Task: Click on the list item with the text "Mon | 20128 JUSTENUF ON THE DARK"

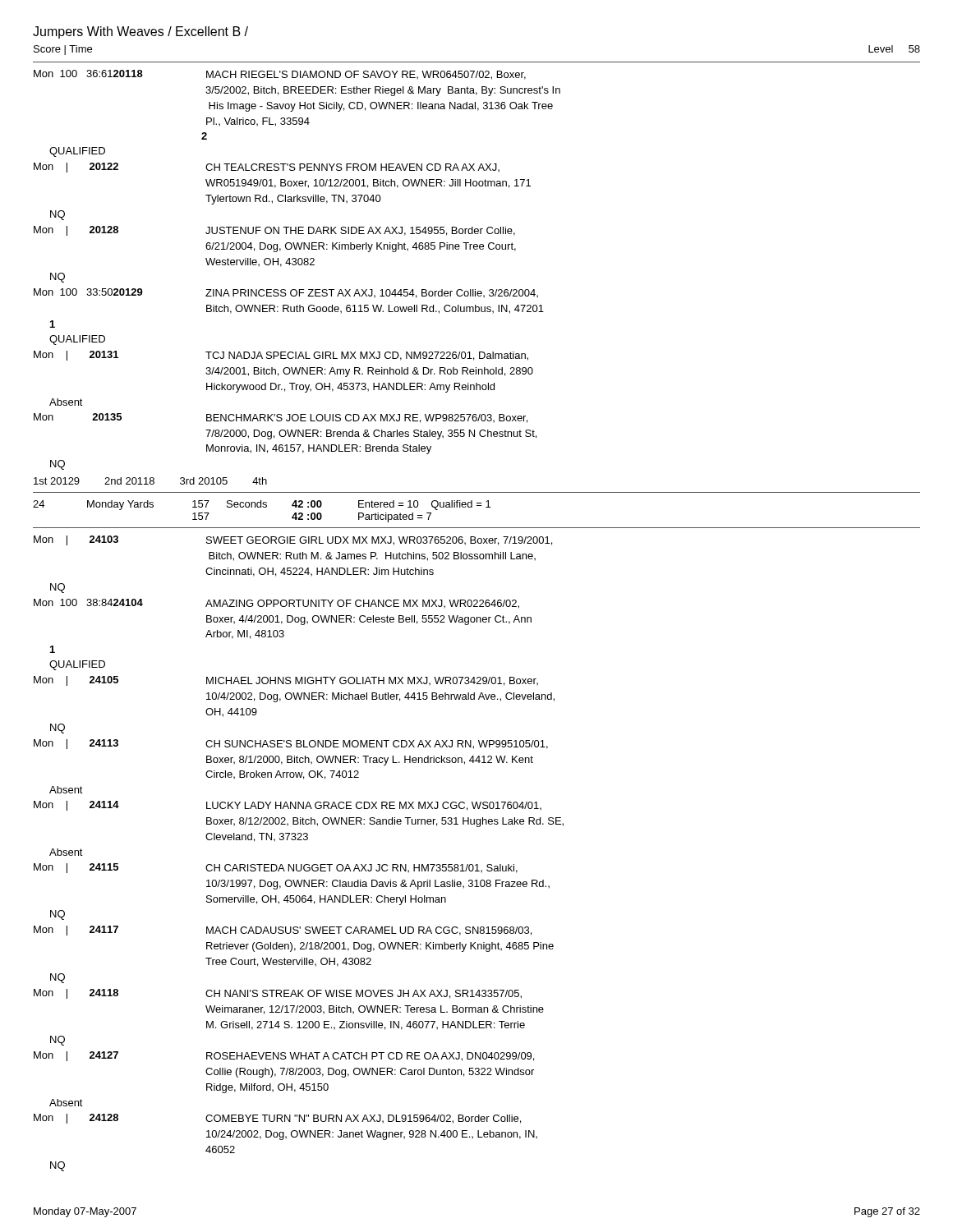Action: [476, 247]
